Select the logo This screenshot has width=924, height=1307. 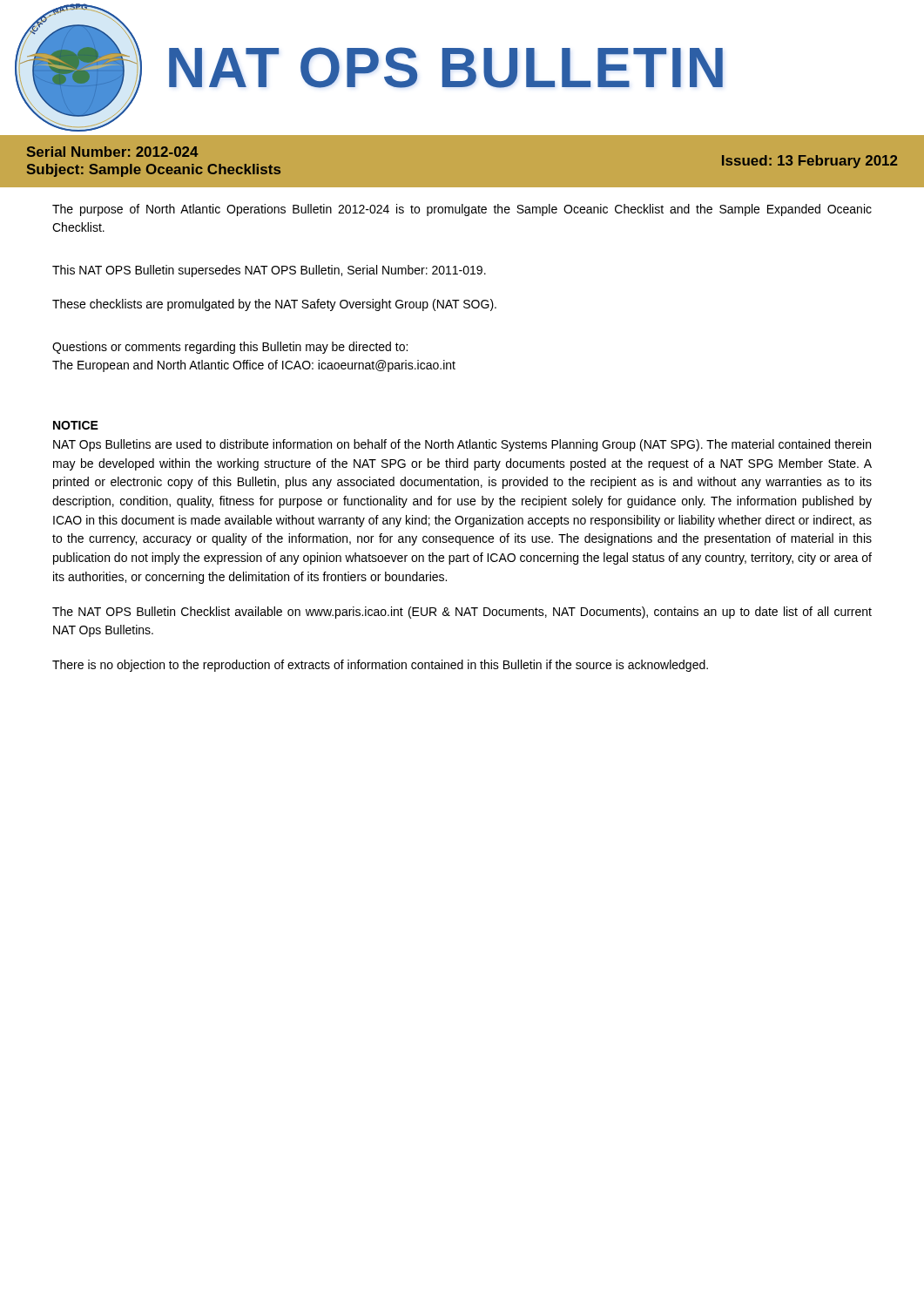[x=78, y=68]
